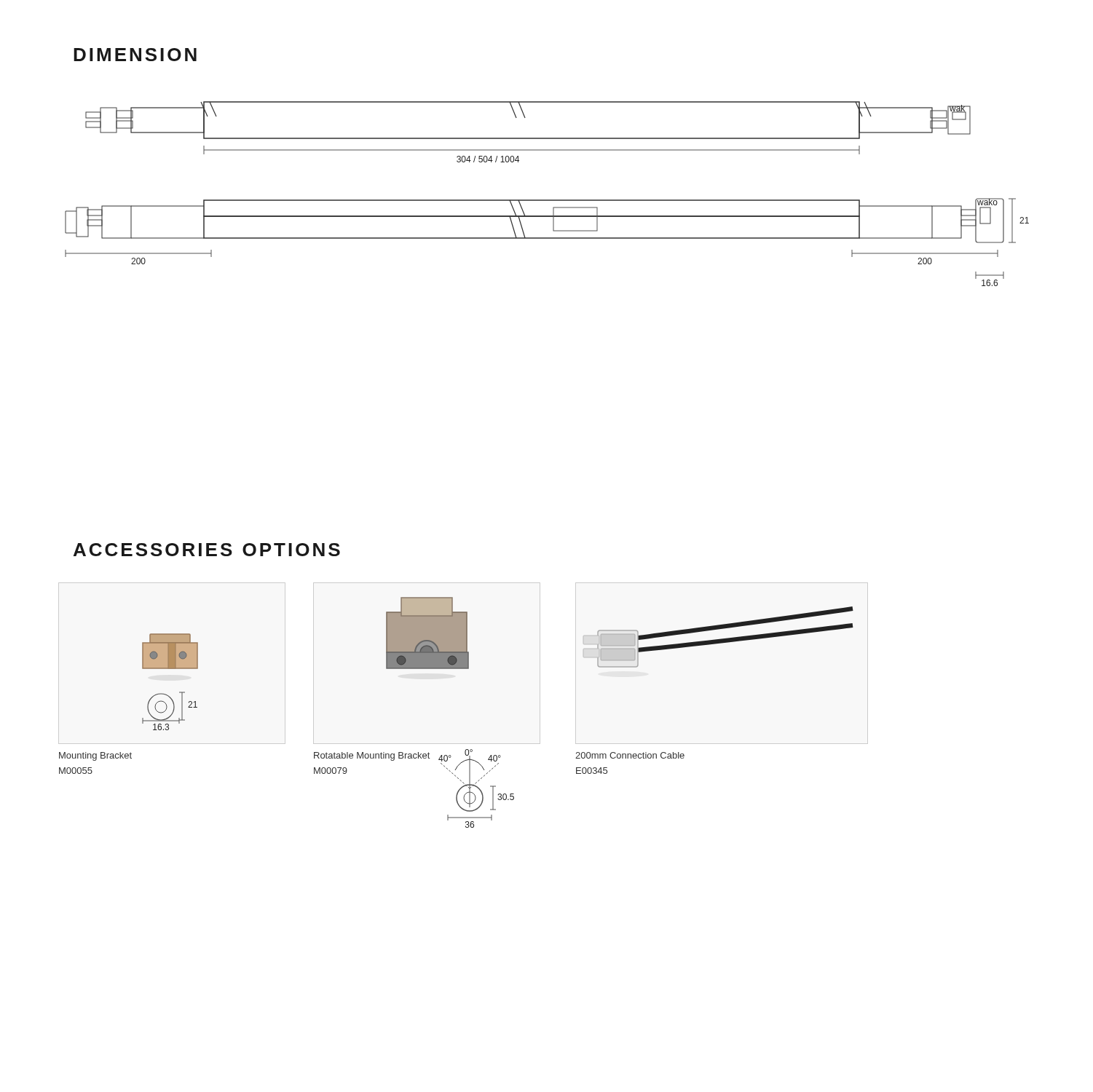Navigate to the region starting "Rotatable Mounting BracketM00079"
Image resolution: width=1093 pixels, height=1092 pixels.
(372, 763)
